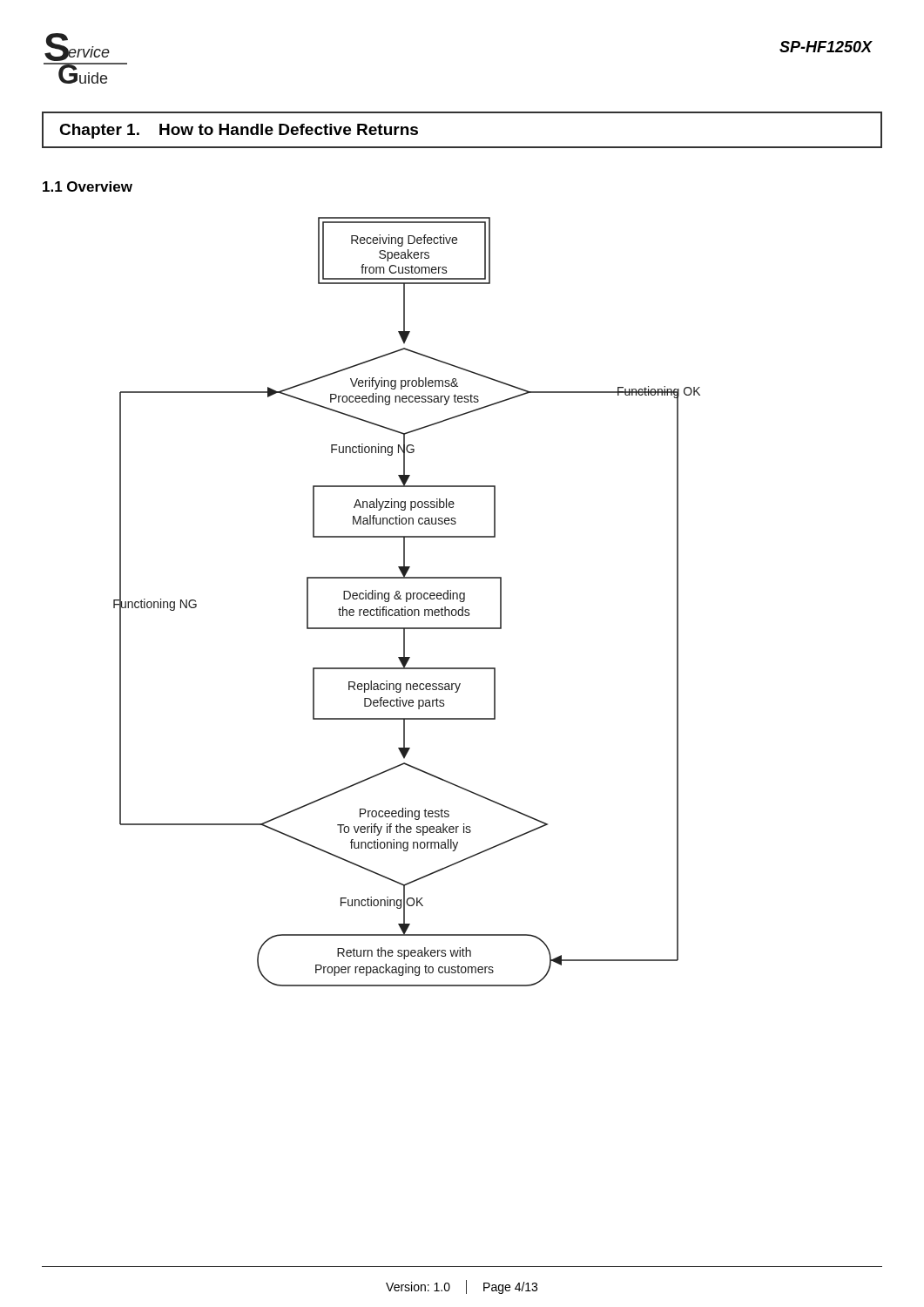Find the flowchart
The width and height of the screenshot is (924, 1307).
[462, 728]
